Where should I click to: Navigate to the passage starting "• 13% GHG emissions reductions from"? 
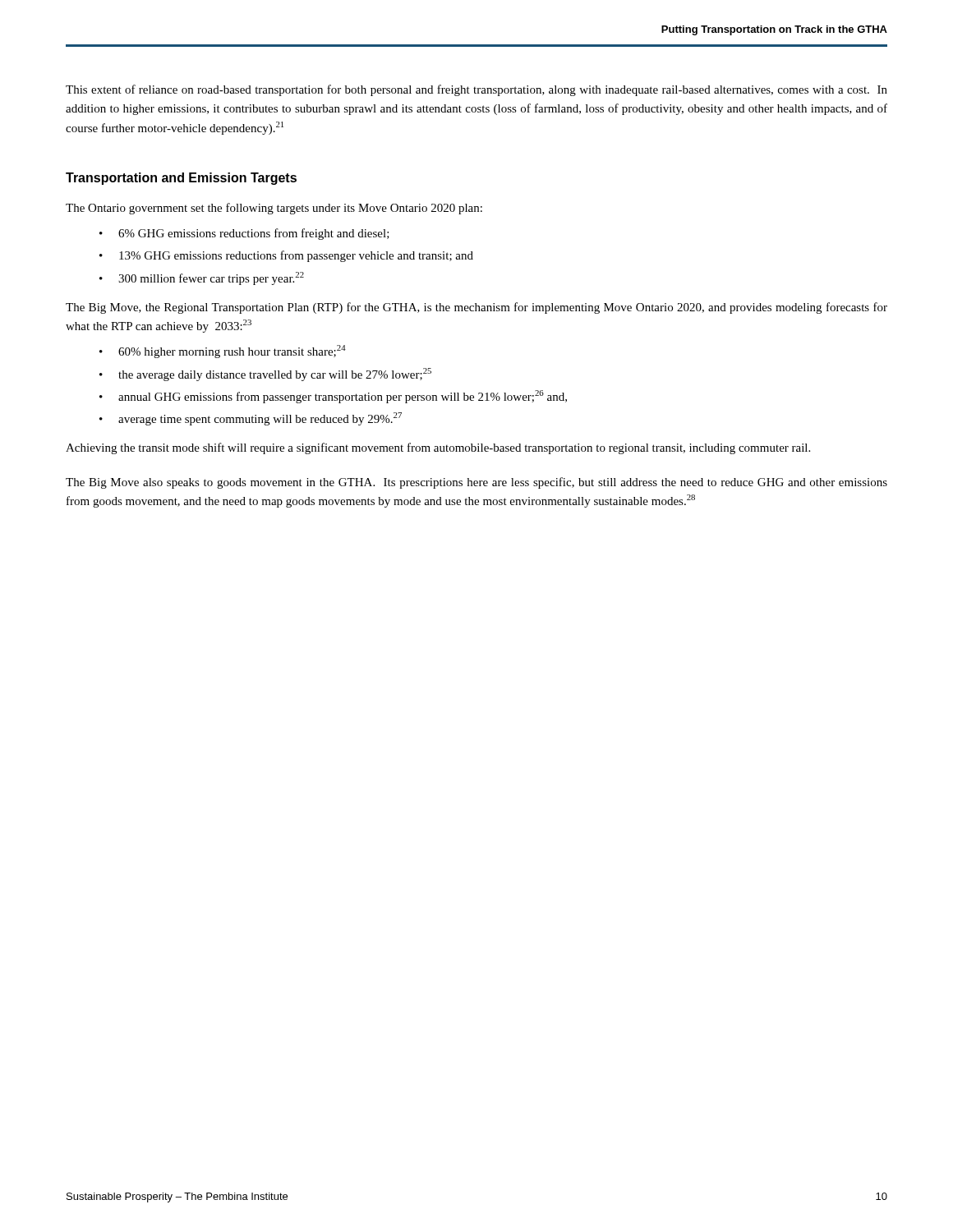pyautogui.click(x=286, y=256)
